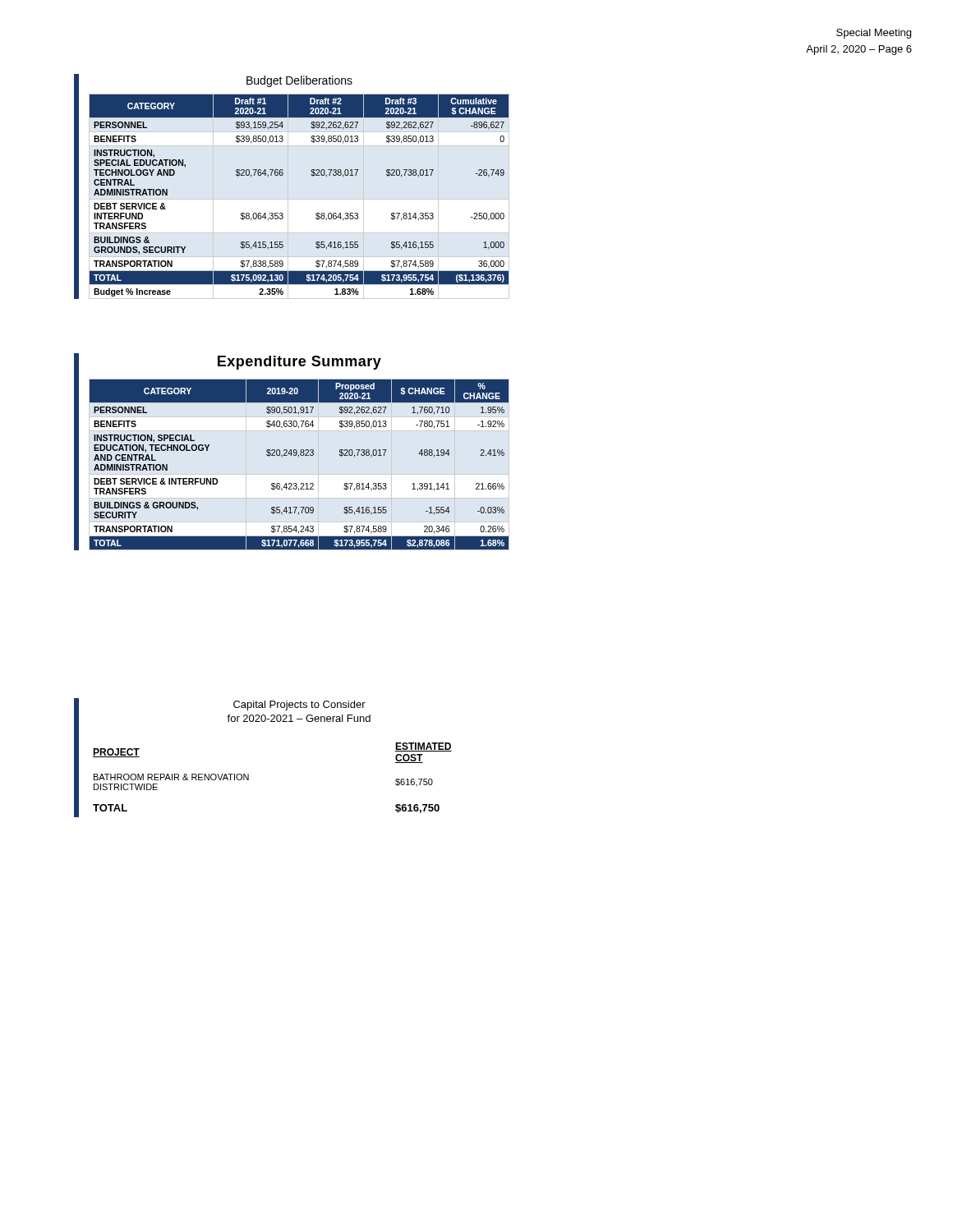Navigate to the element starting "Budget Deliberations CATEGORY Draft"
Viewport: 953px width, 1232px height.
point(292,186)
